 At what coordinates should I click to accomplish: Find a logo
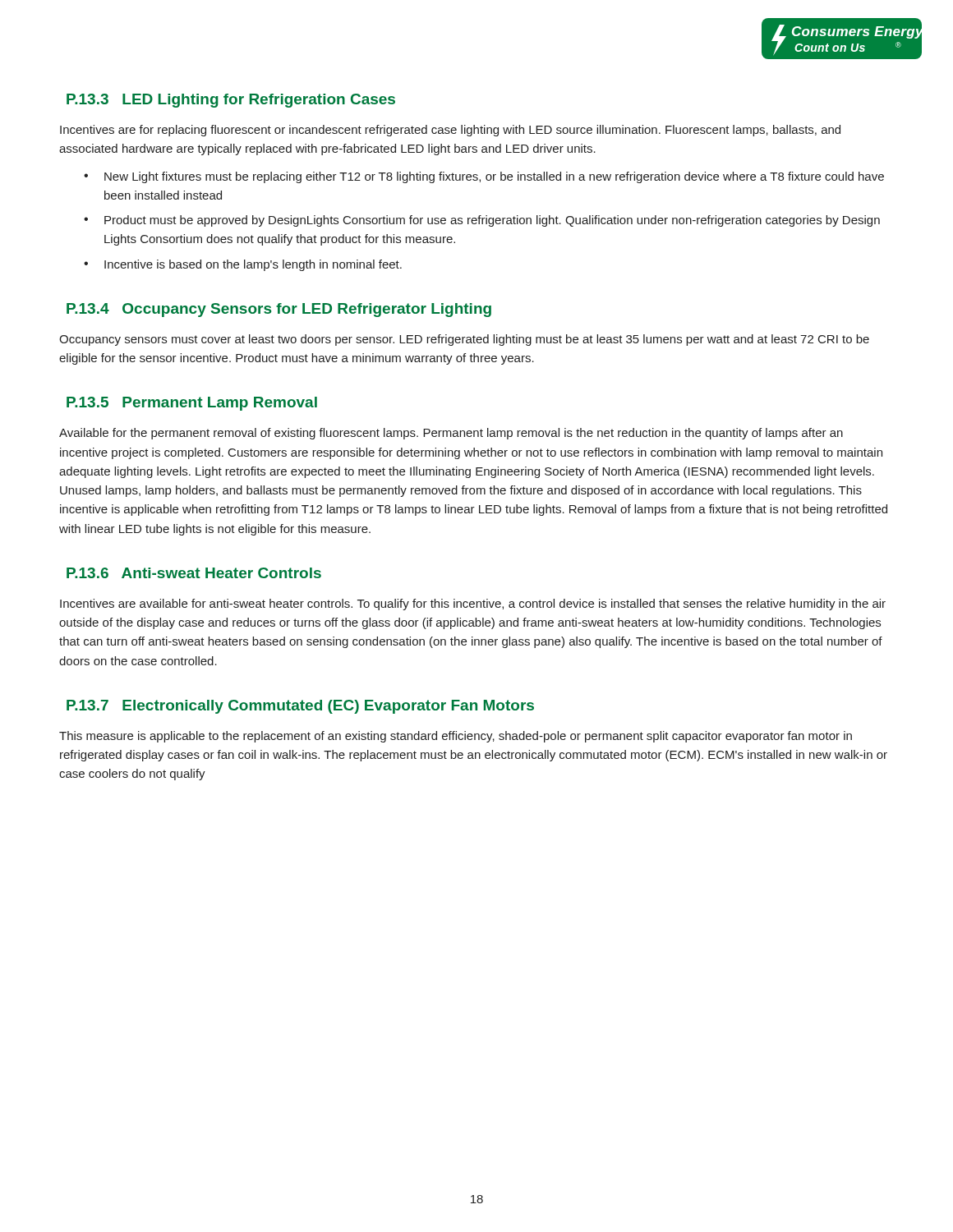click(x=842, y=47)
